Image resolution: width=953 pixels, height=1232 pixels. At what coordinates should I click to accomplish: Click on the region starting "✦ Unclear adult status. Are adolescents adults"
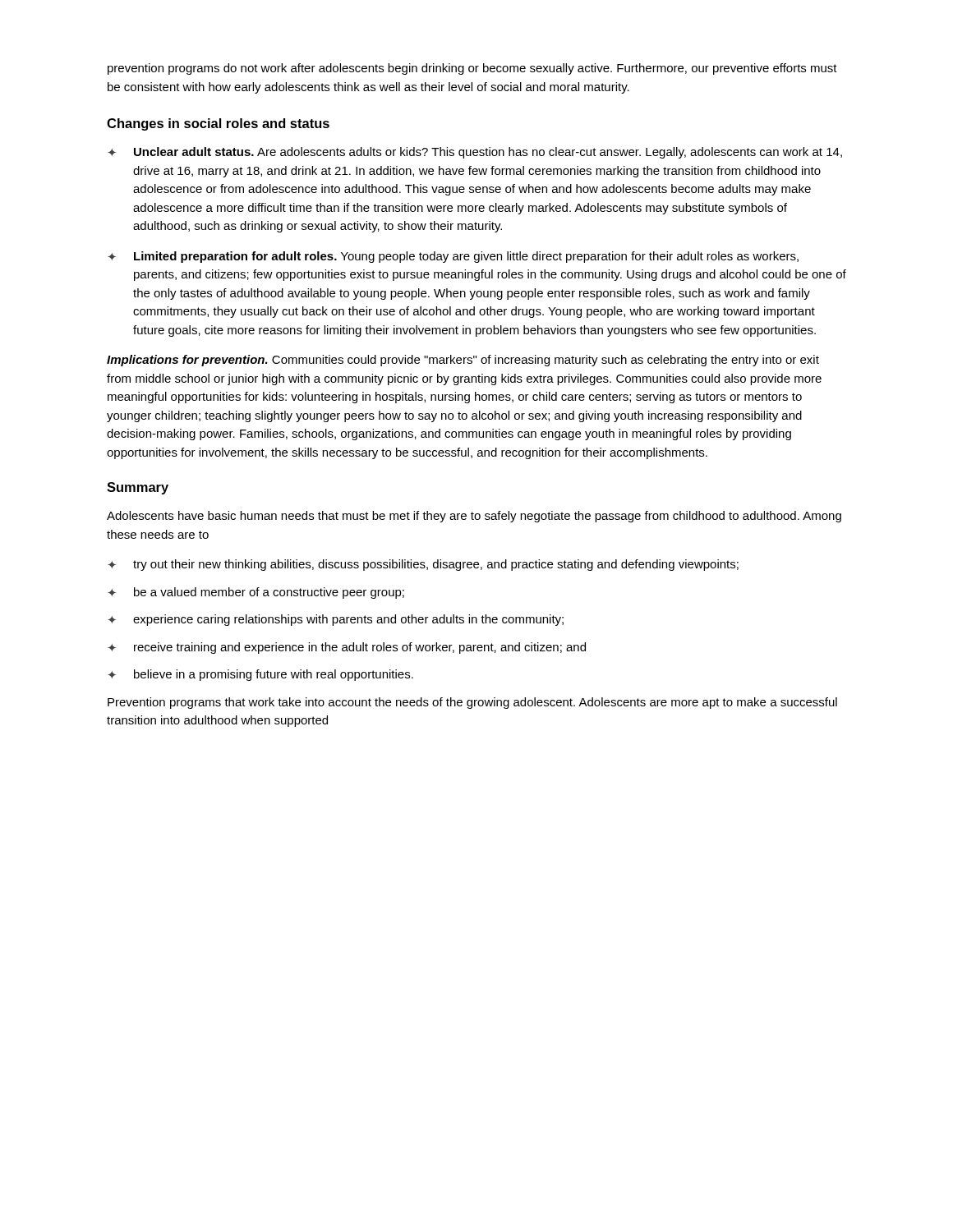point(476,189)
